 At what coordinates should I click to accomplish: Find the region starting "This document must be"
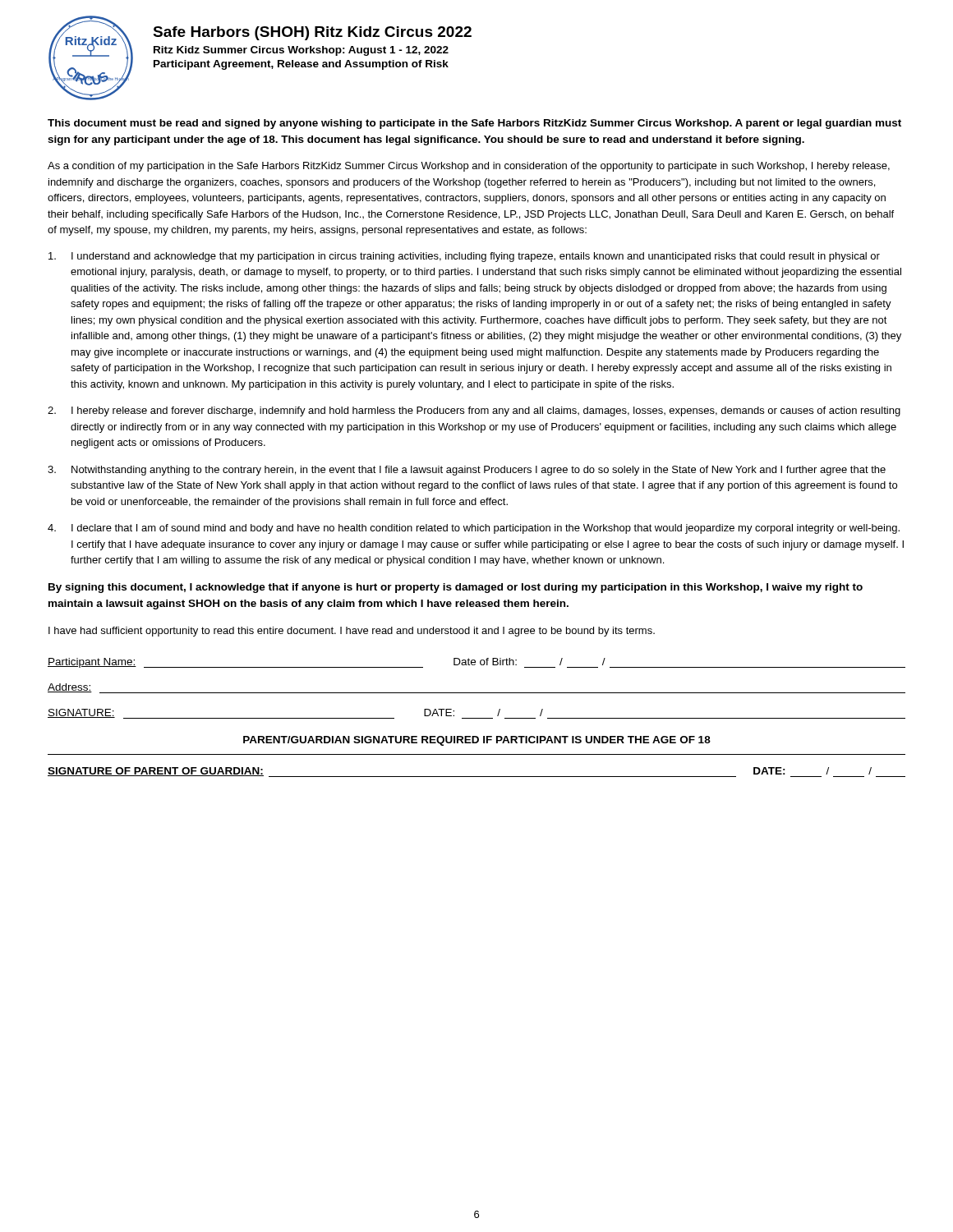474,131
